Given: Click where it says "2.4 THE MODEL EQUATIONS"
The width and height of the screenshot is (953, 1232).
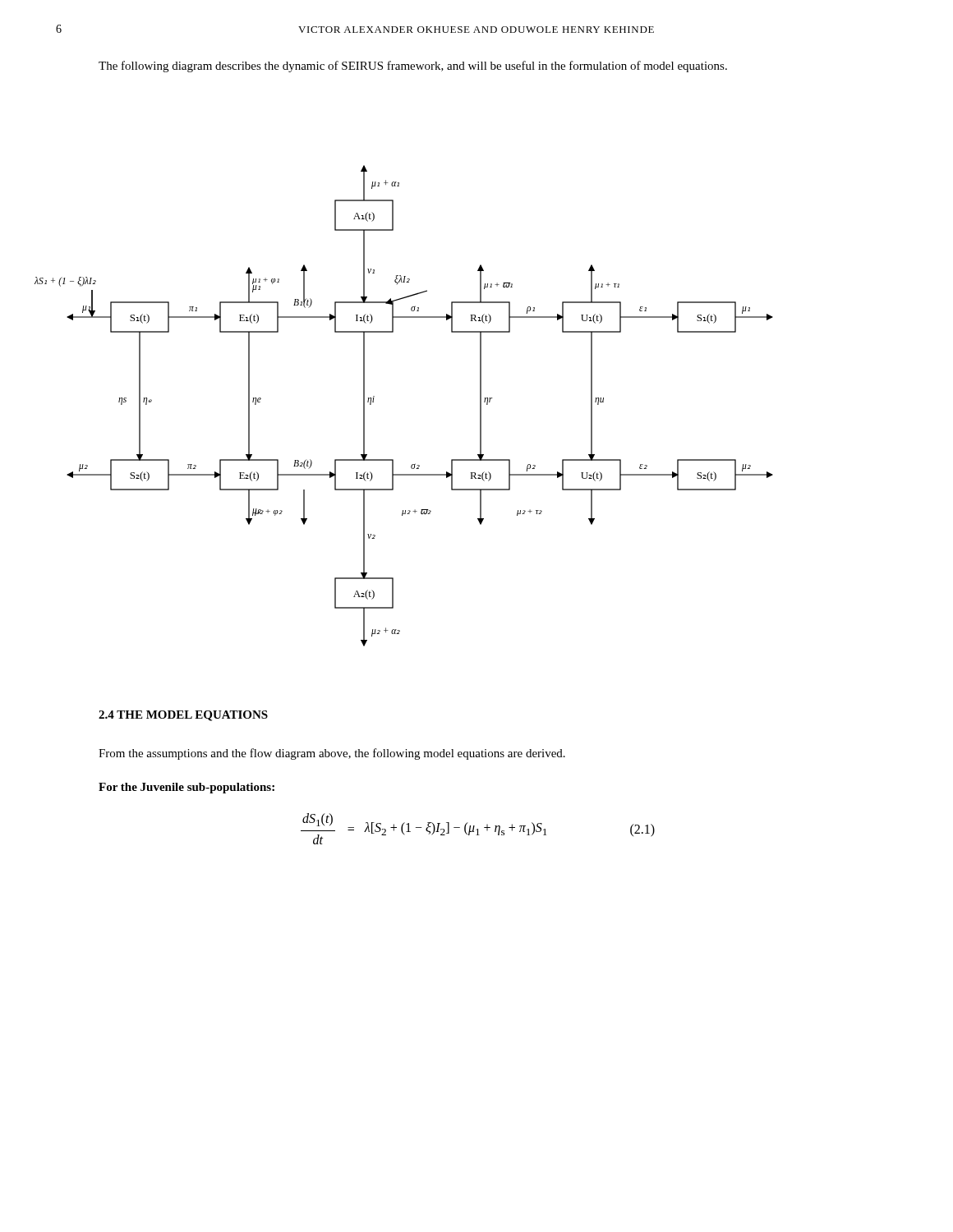Looking at the screenshot, I should 183,715.
